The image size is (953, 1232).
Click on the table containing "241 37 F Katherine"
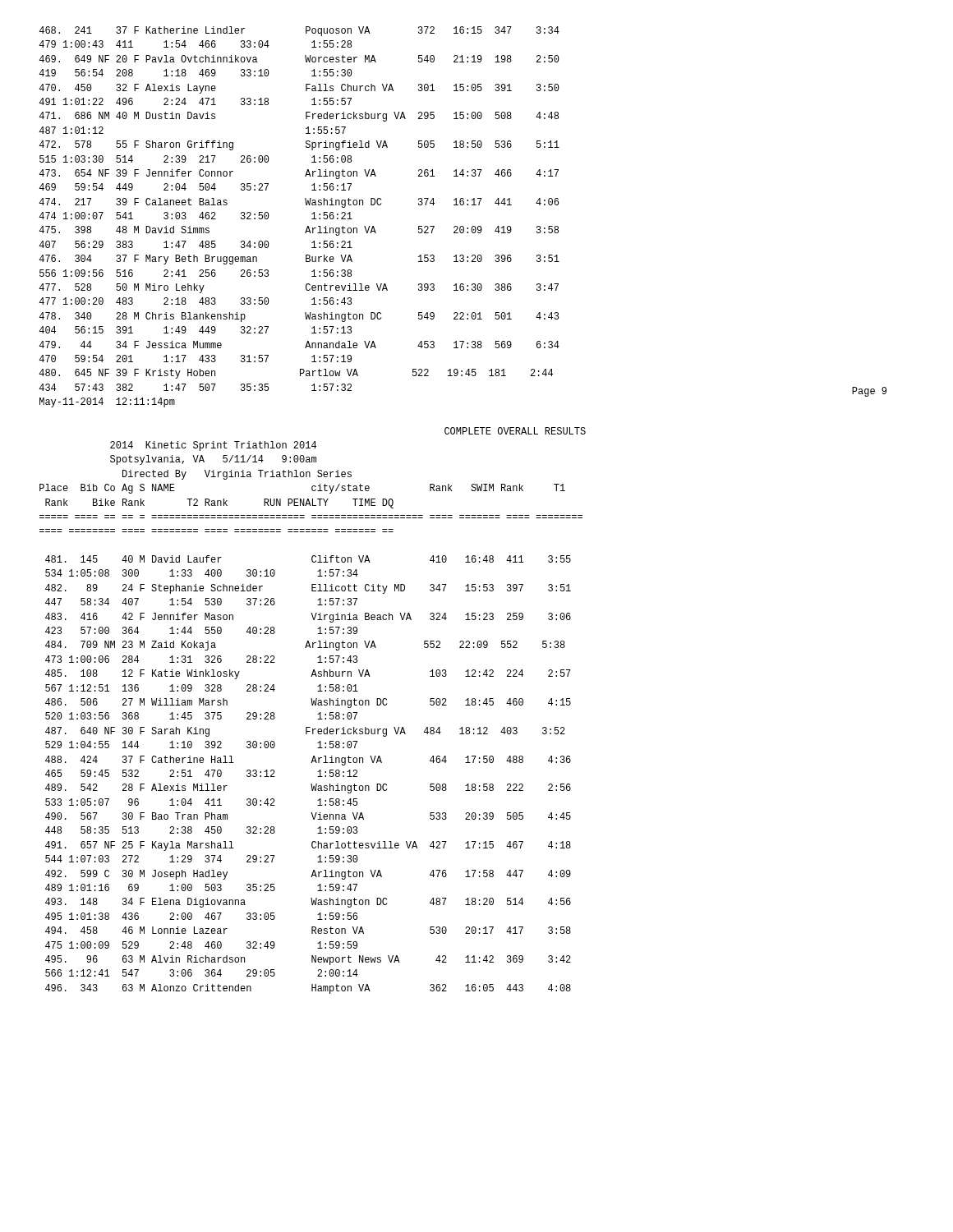(476, 217)
